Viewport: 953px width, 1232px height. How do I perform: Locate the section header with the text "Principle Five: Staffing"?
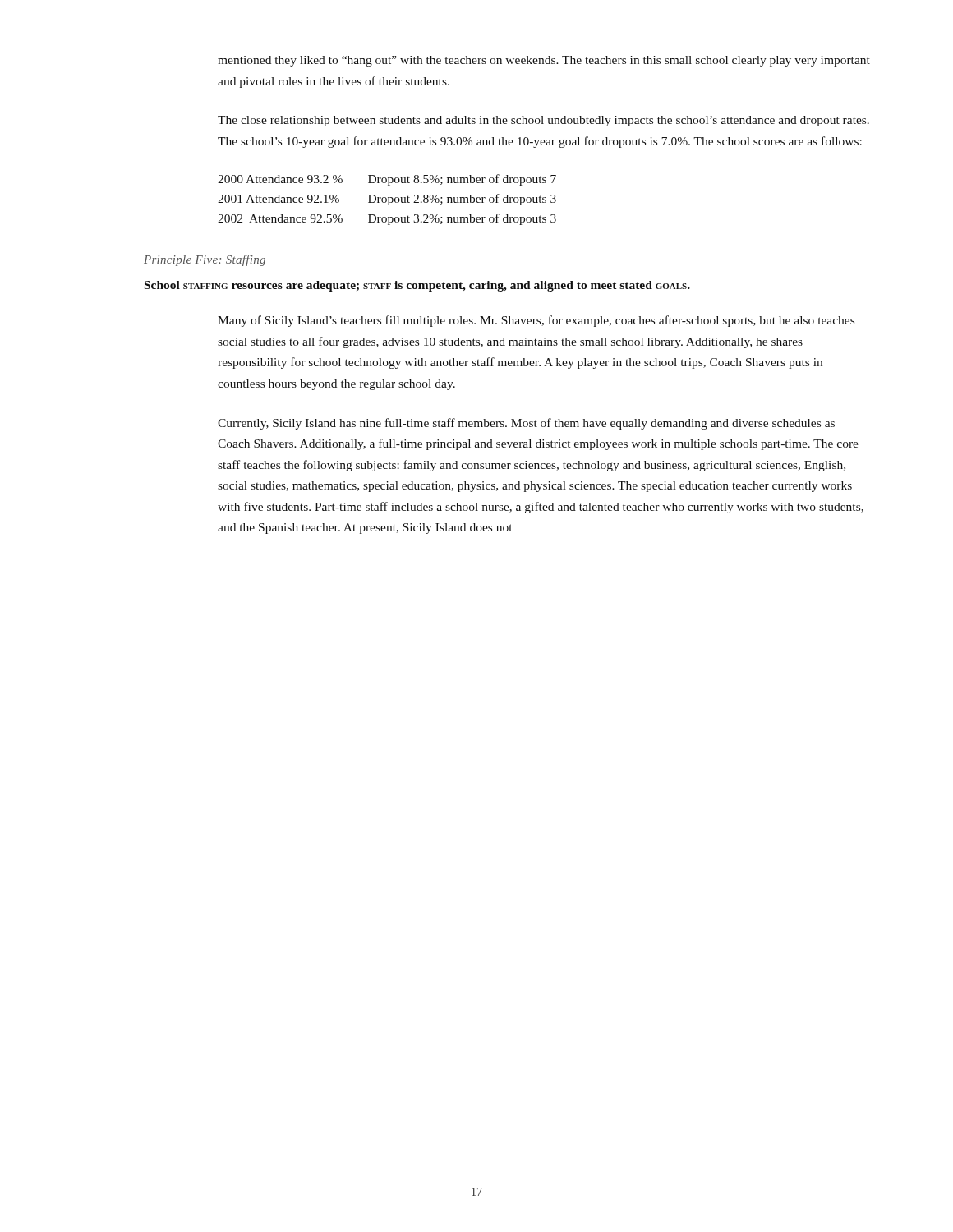pos(205,260)
